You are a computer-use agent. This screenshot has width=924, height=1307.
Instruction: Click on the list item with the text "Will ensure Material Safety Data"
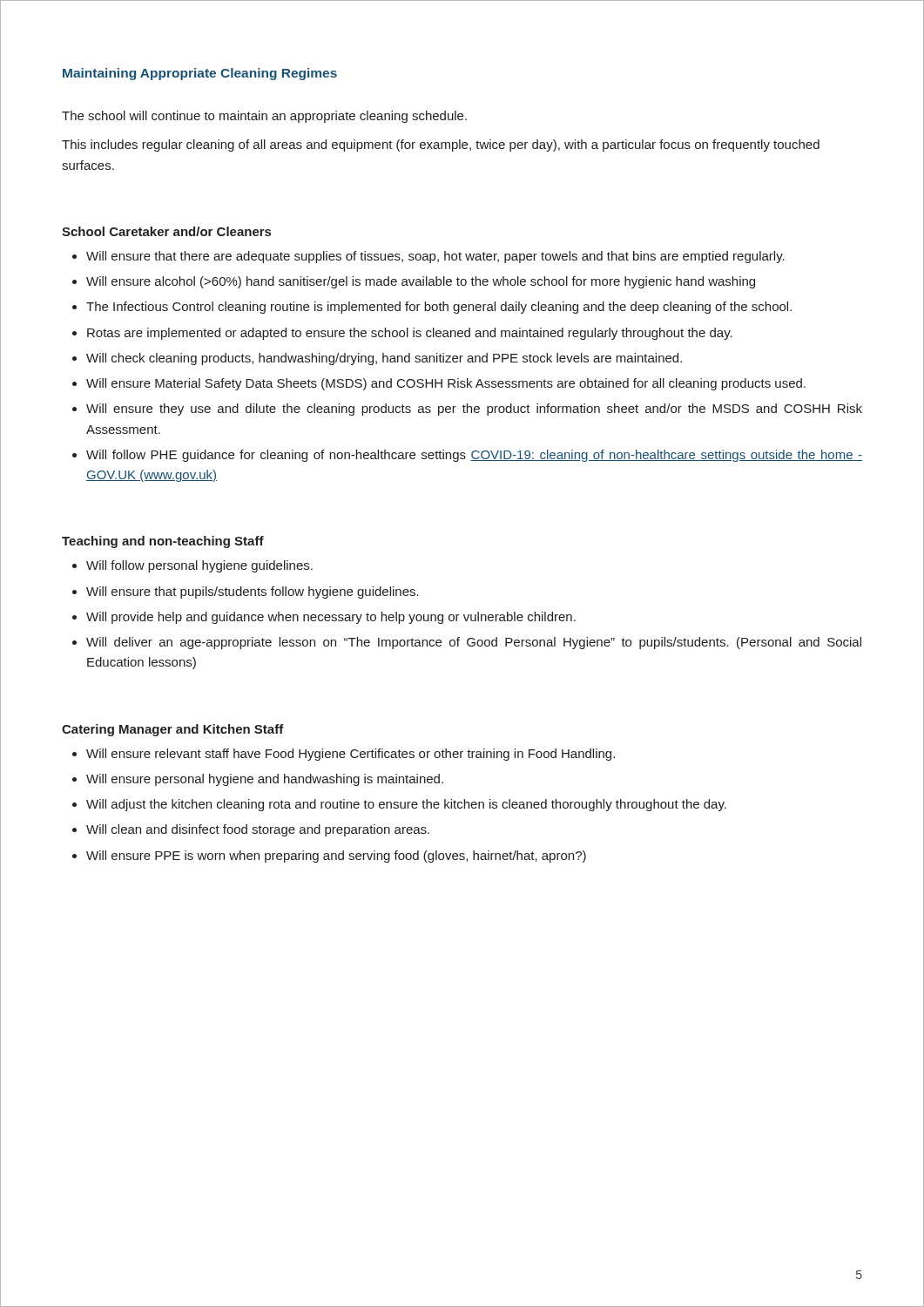pos(474,383)
